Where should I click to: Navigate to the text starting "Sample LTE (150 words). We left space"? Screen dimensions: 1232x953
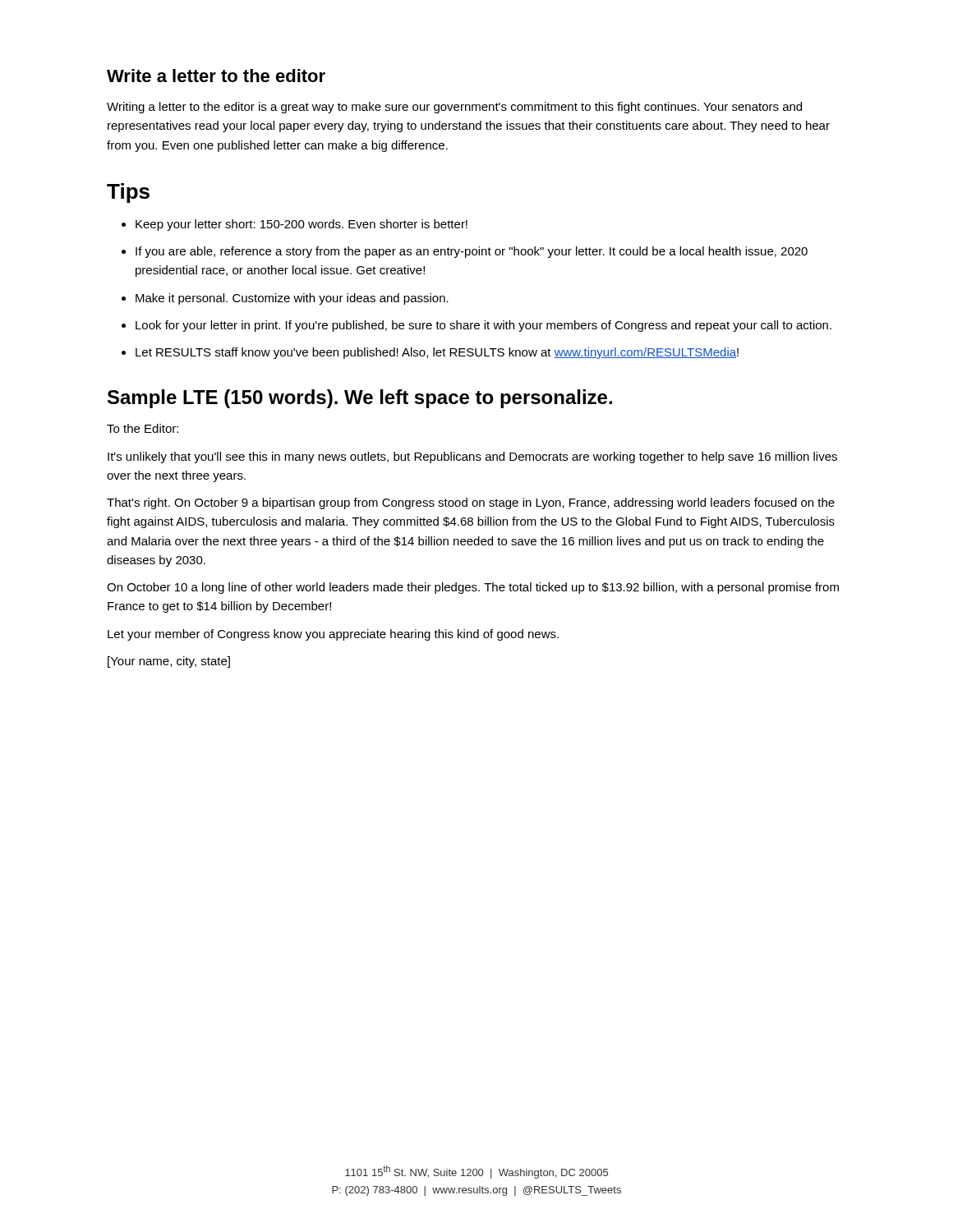tap(360, 398)
